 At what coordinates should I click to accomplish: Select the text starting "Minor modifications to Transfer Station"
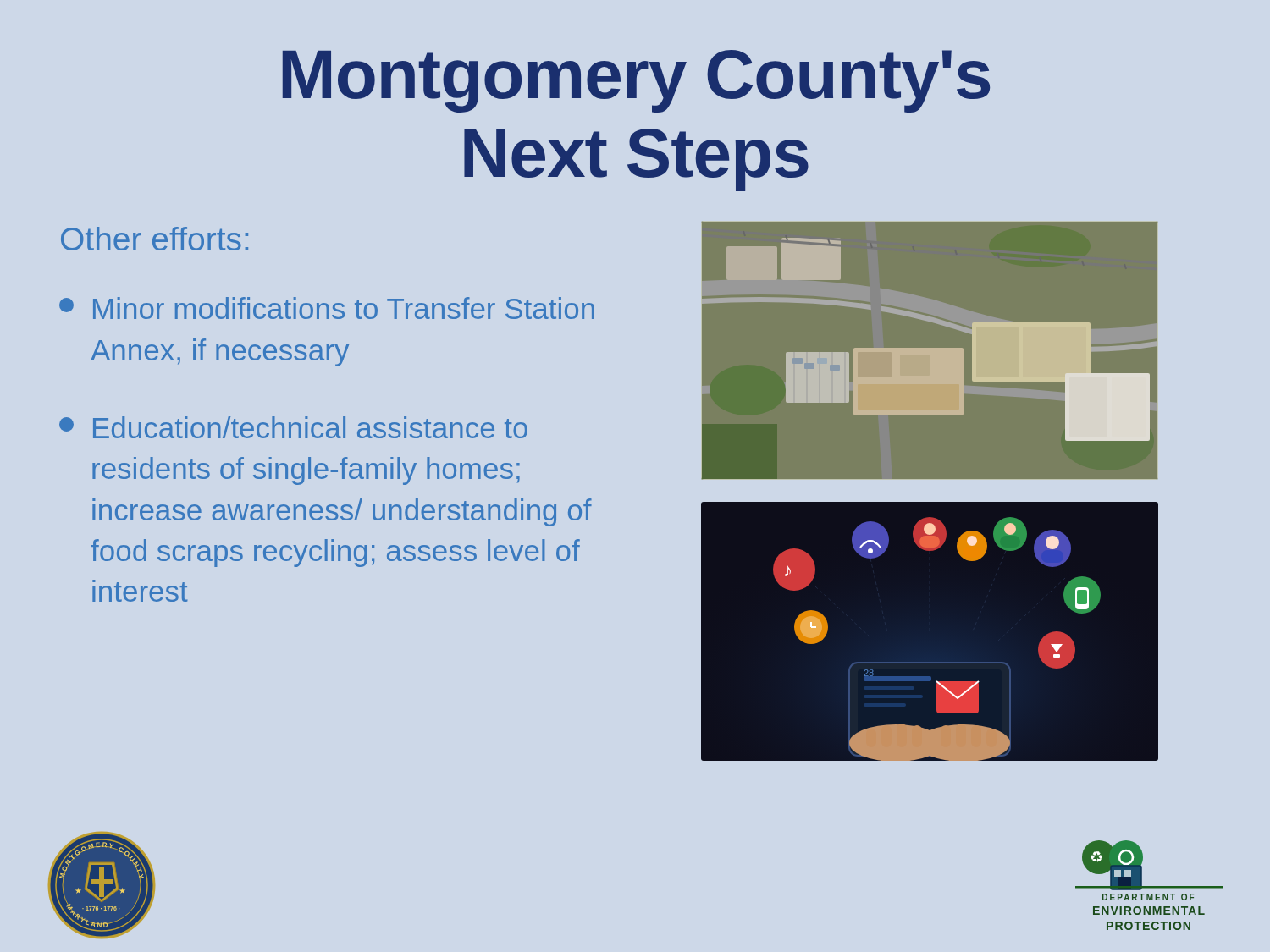(x=334, y=330)
